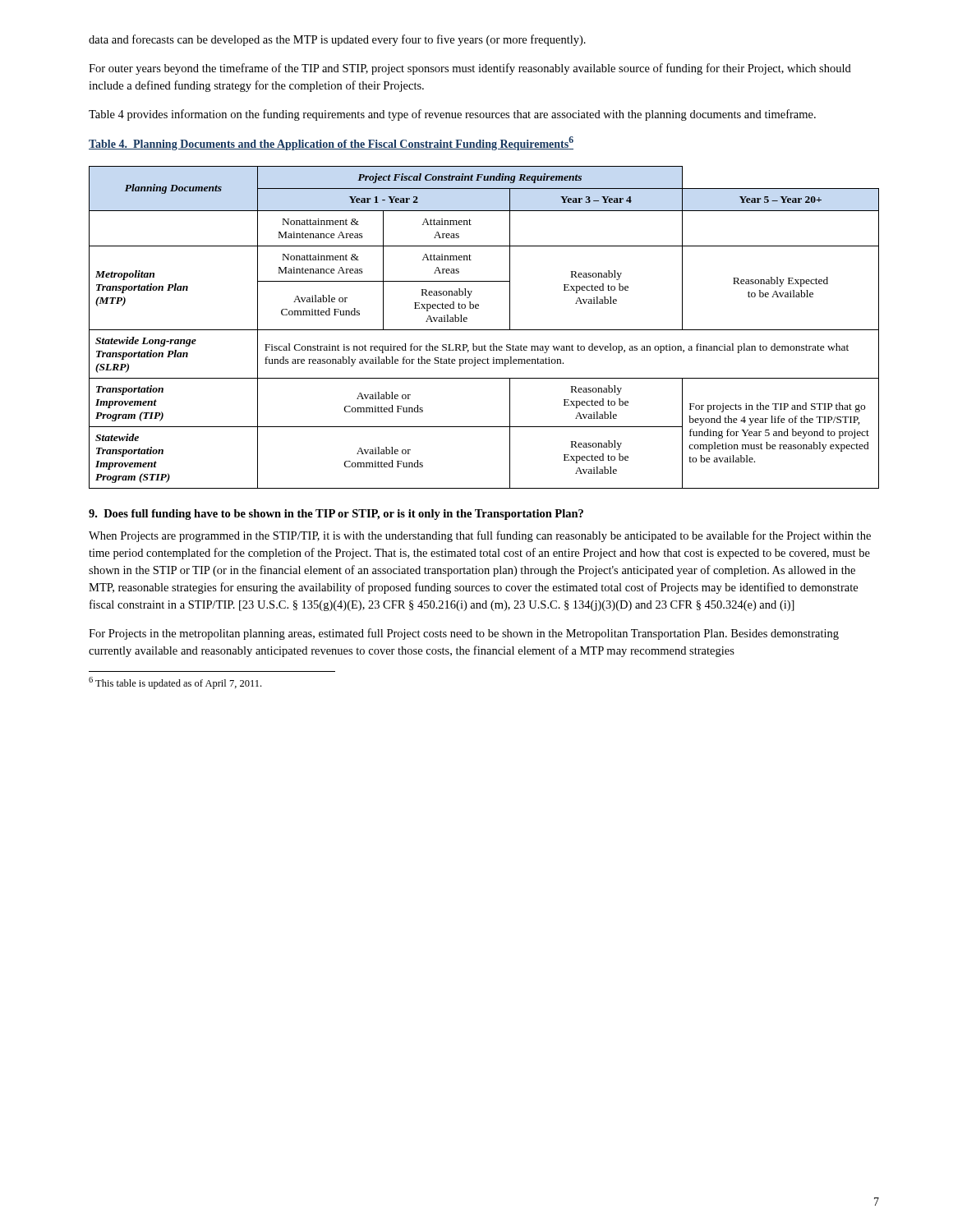Point to the text block starting "For outer years beyond the timeframe of"
This screenshot has height=1232, width=953.
(x=470, y=77)
